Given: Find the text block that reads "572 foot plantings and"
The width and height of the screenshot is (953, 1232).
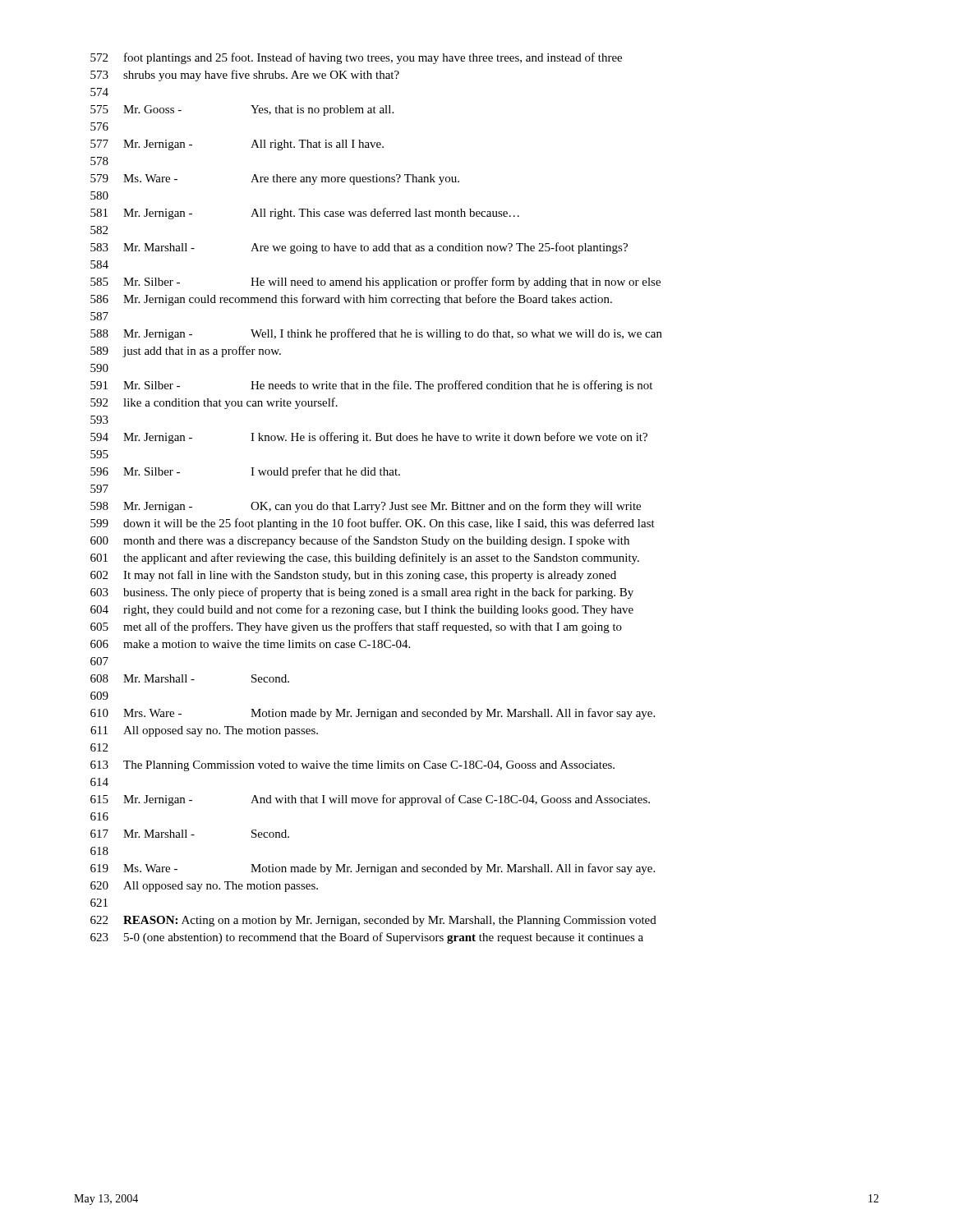Looking at the screenshot, I should point(476,67).
